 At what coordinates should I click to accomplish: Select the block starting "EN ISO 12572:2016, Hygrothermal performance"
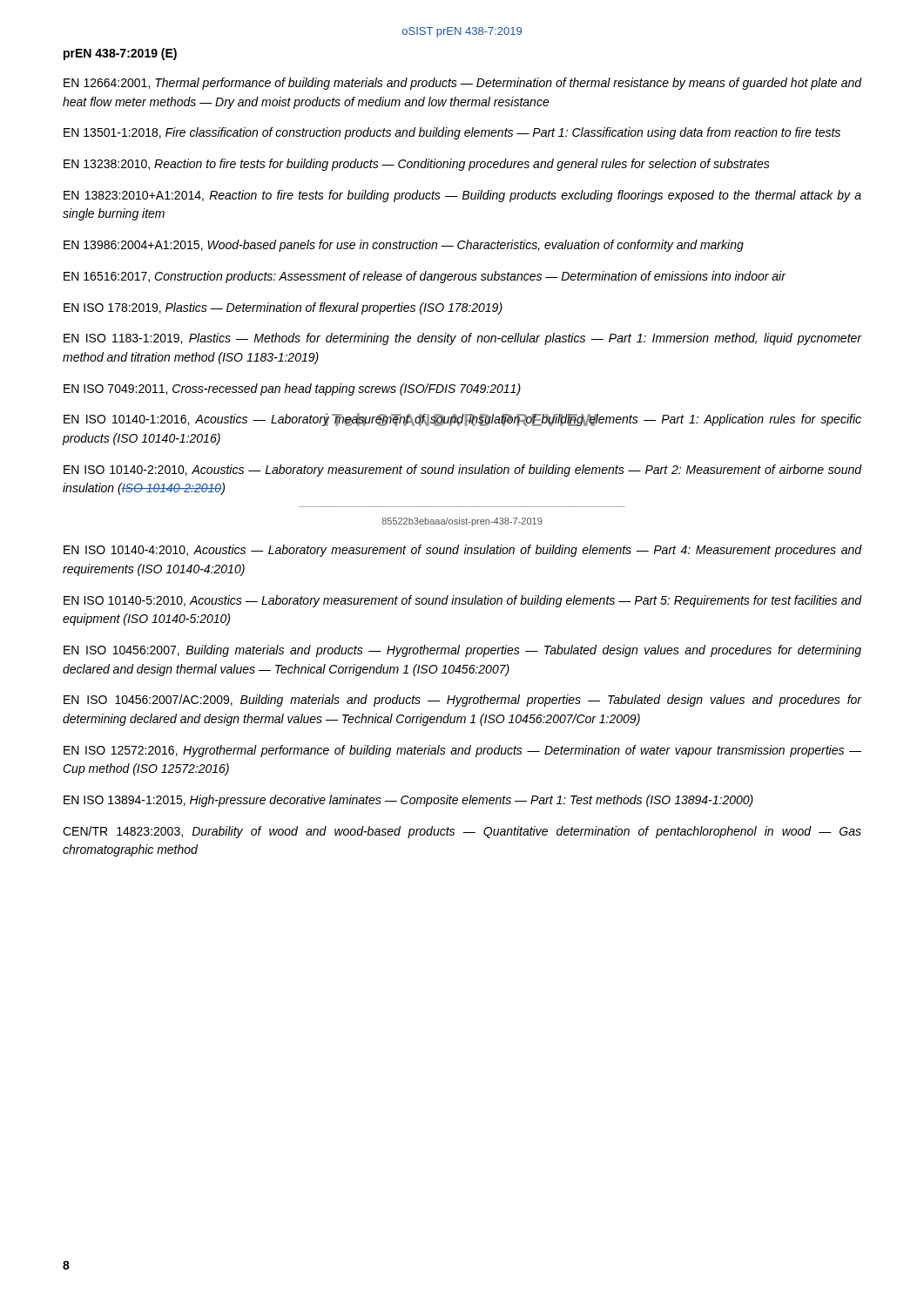[x=462, y=759]
